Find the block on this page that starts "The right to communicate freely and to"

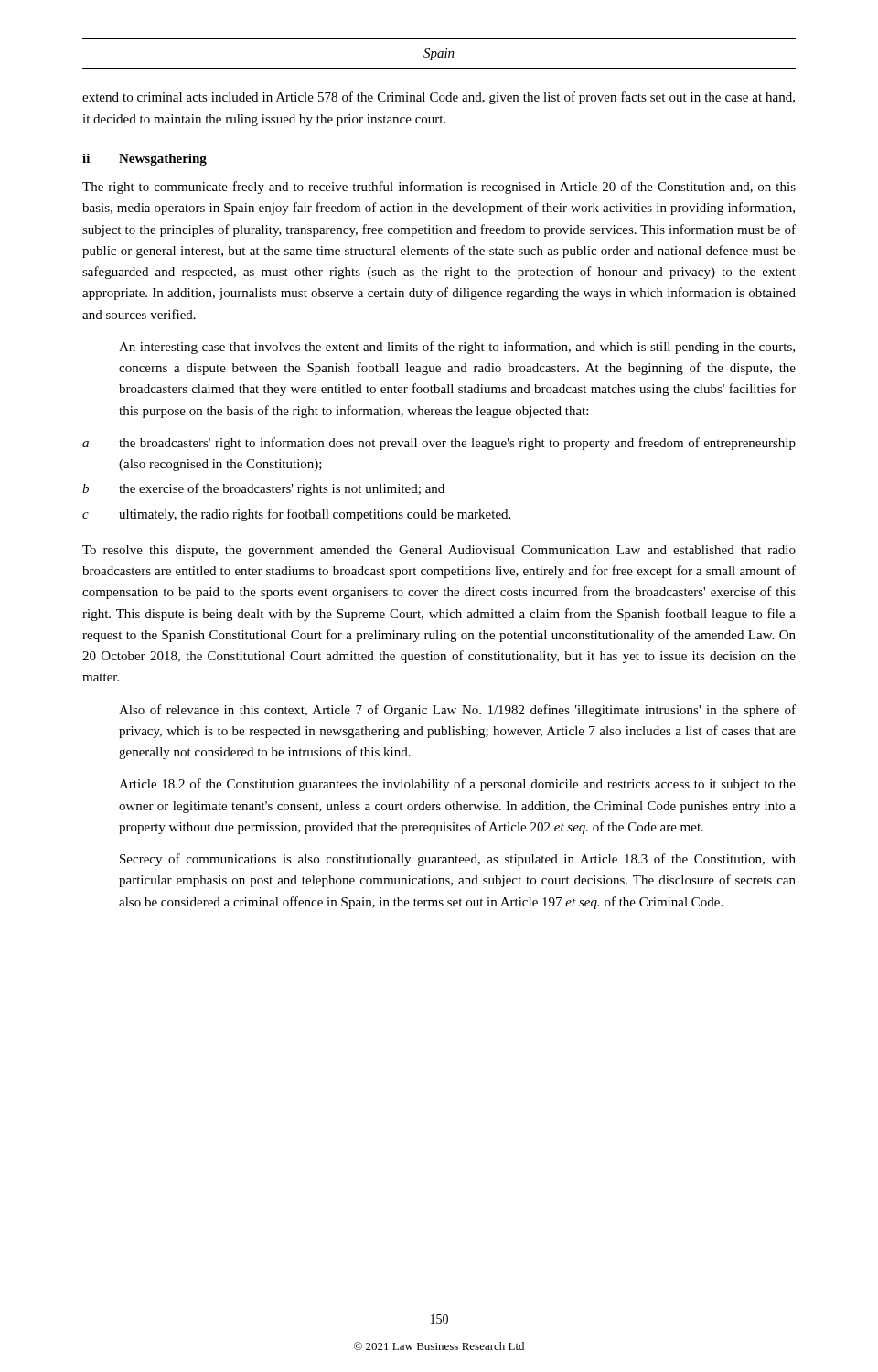pyautogui.click(x=439, y=250)
